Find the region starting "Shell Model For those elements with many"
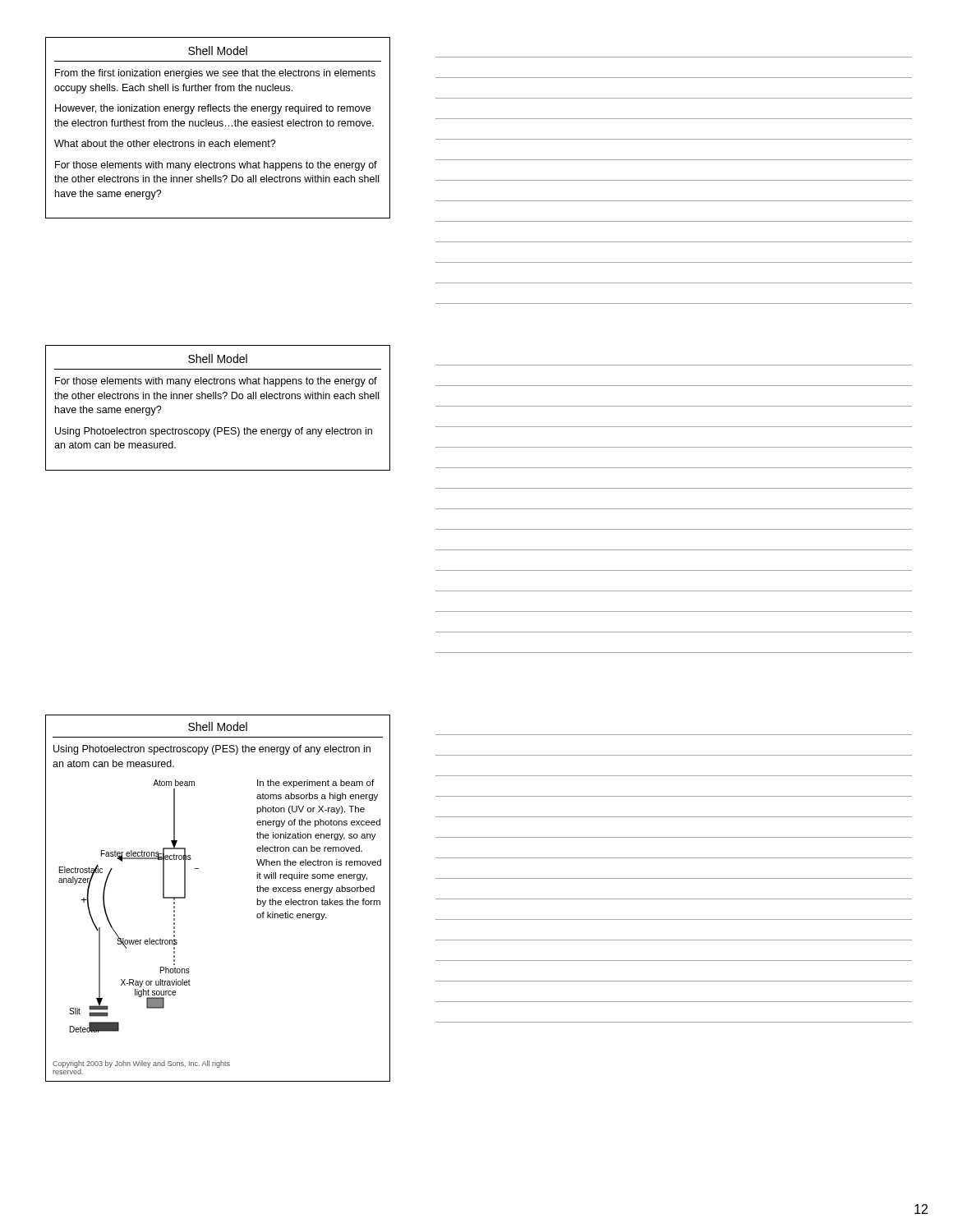The height and width of the screenshot is (1232, 953). tap(218, 403)
